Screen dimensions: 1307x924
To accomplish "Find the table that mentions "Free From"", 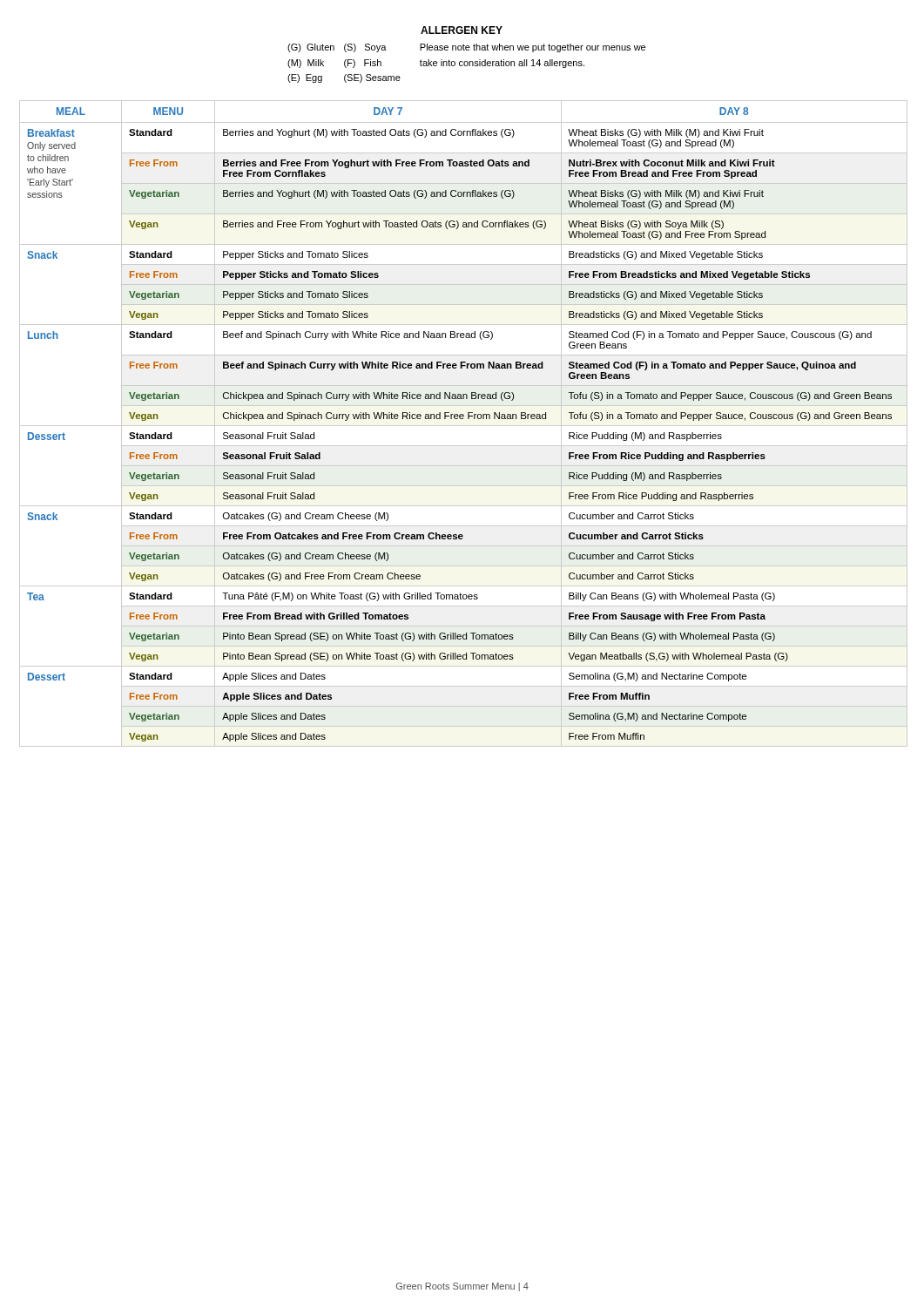I will 463,423.
